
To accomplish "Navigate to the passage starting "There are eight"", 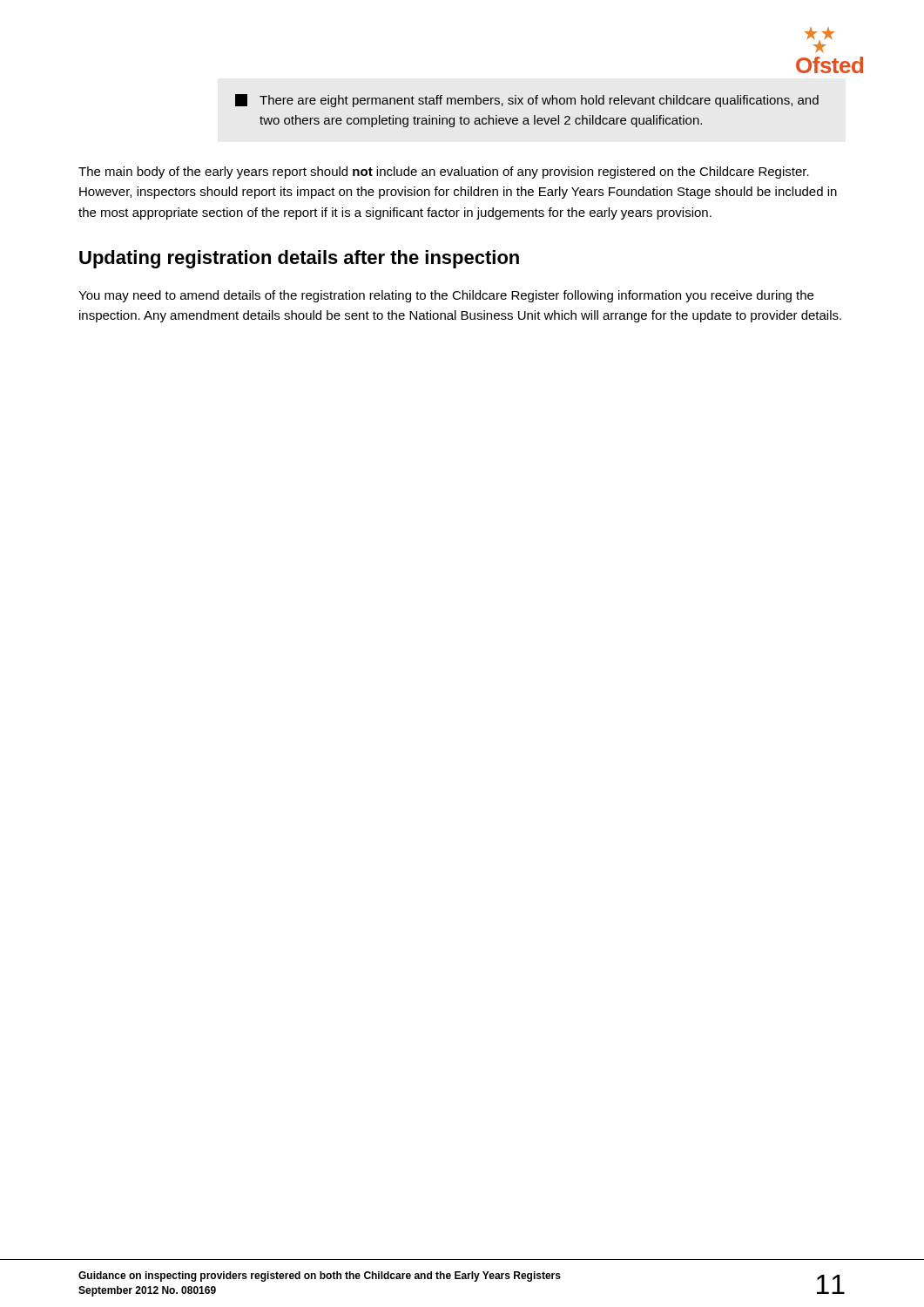I will 532,110.
